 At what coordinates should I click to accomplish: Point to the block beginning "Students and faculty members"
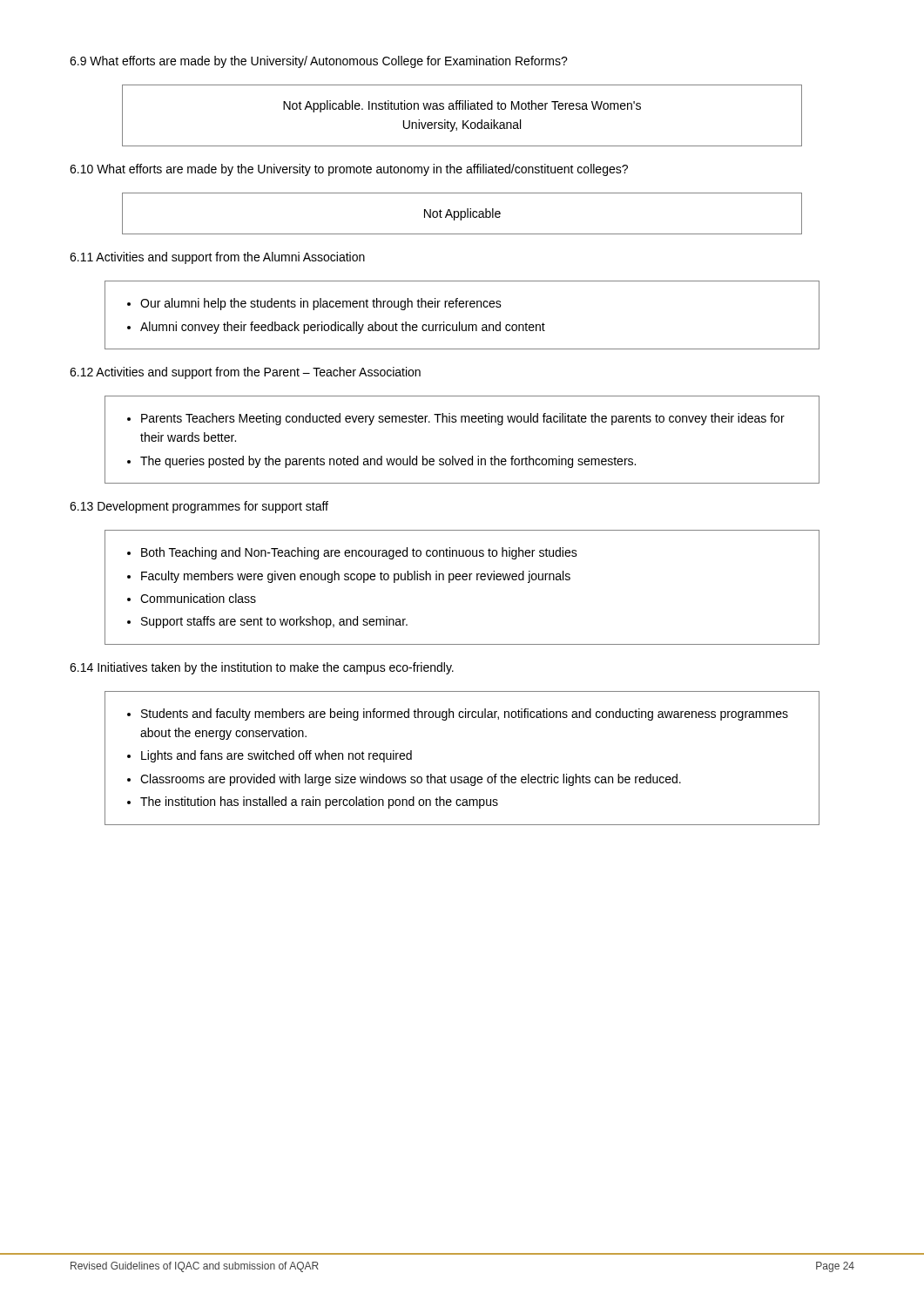click(464, 723)
